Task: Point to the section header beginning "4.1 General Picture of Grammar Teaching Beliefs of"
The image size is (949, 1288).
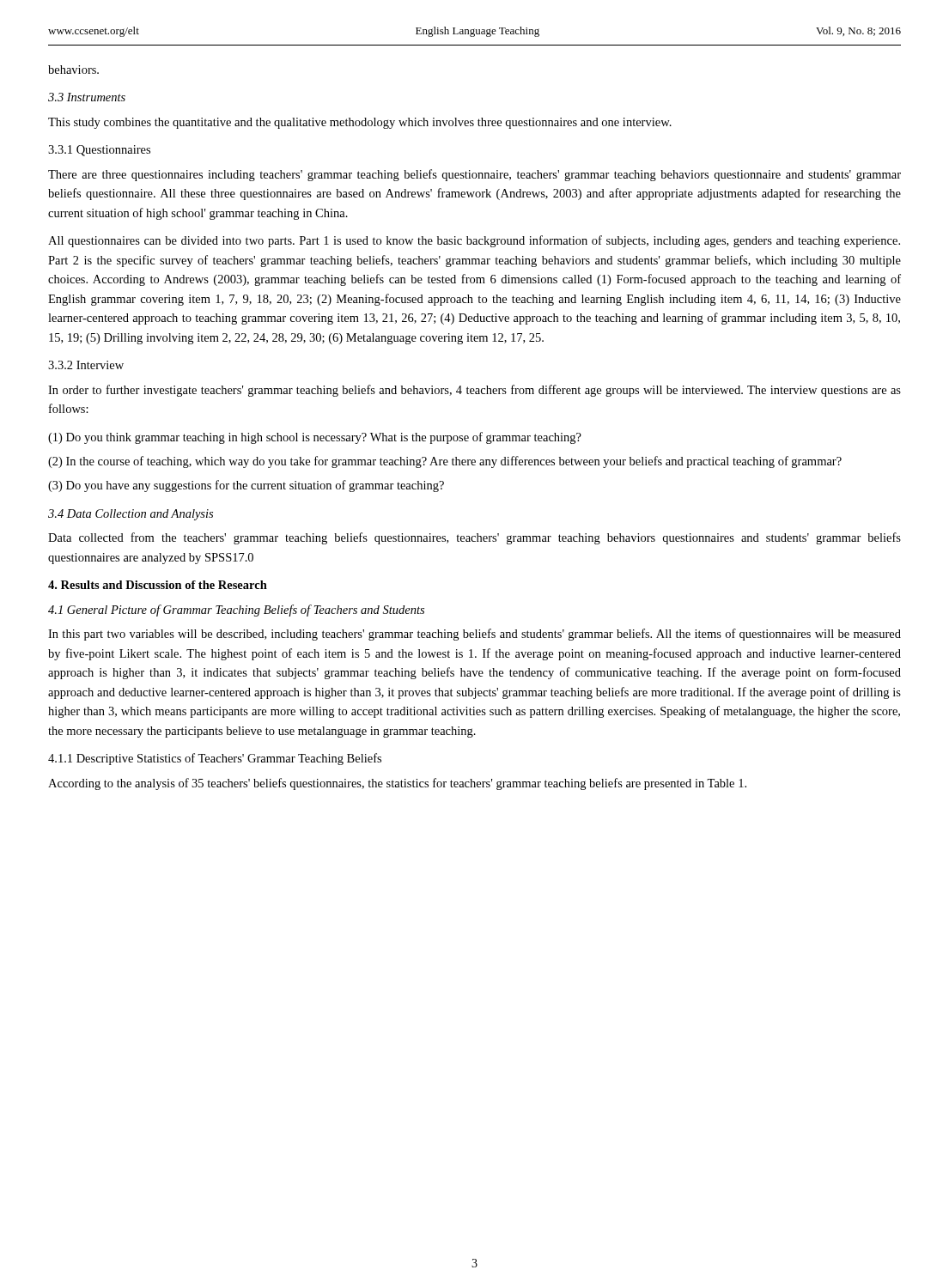Action: tap(236, 609)
